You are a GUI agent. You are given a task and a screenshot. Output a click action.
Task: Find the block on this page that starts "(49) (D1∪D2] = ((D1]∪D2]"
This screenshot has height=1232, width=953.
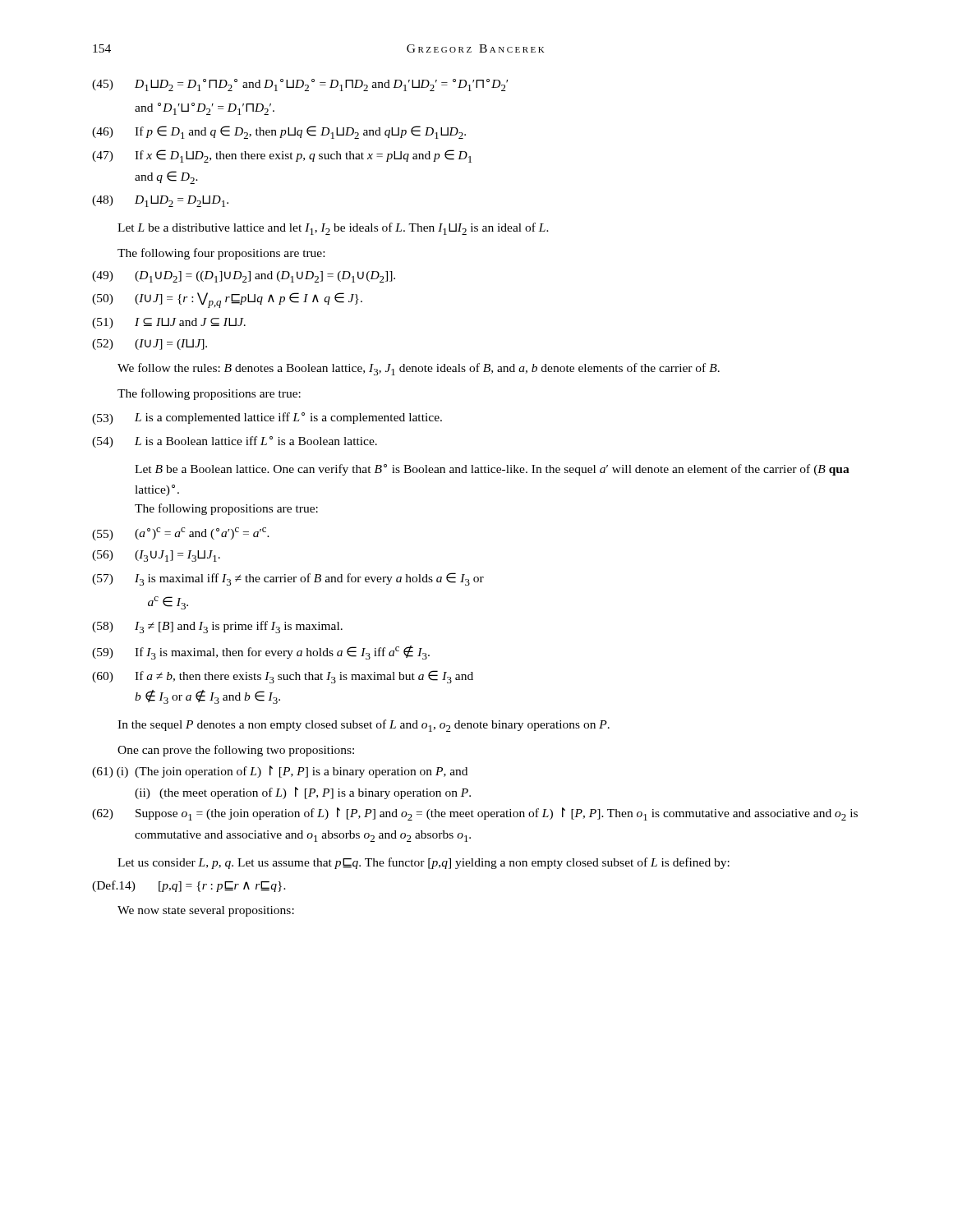click(244, 276)
